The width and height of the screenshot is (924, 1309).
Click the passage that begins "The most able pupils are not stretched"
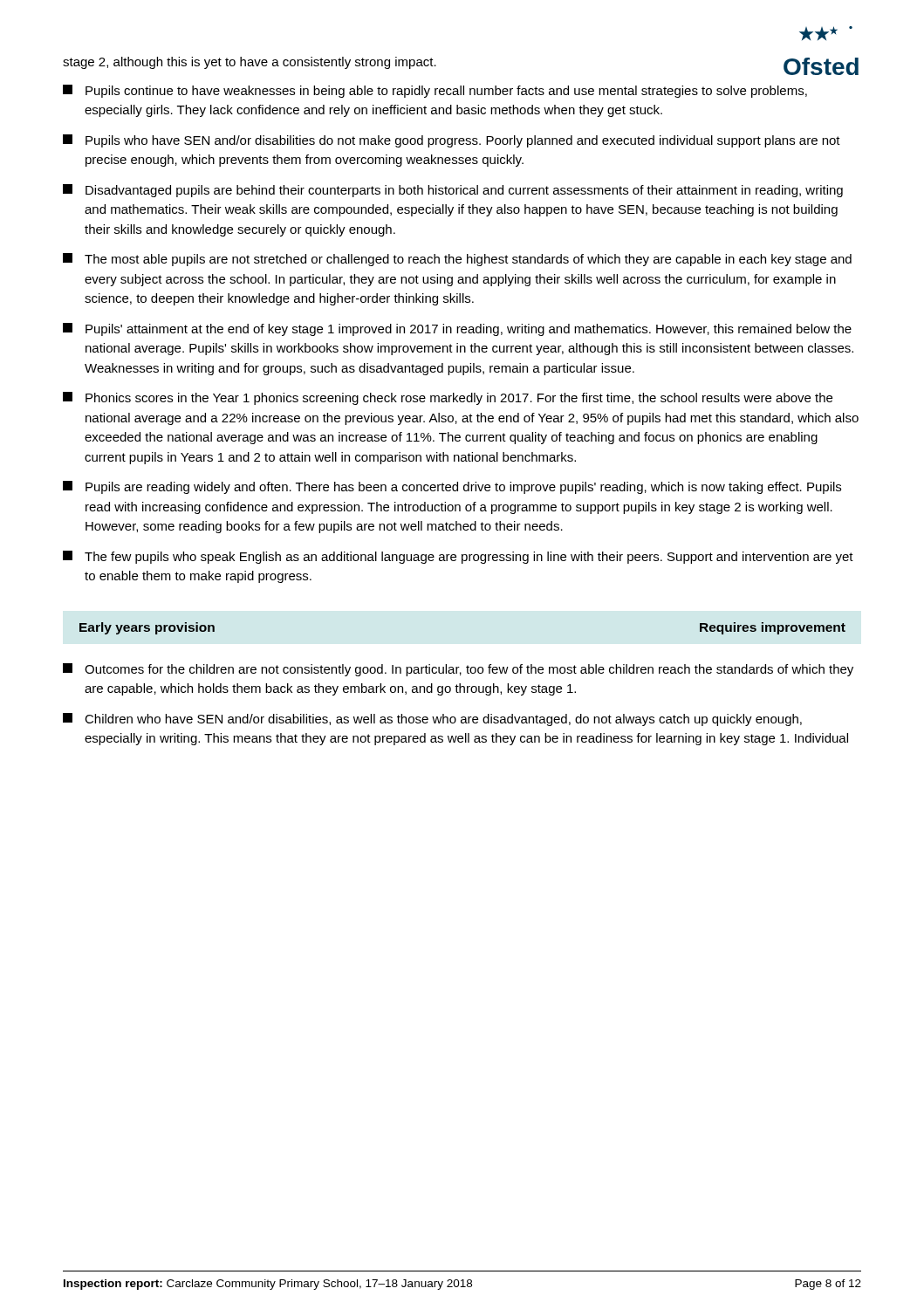coord(462,279)
